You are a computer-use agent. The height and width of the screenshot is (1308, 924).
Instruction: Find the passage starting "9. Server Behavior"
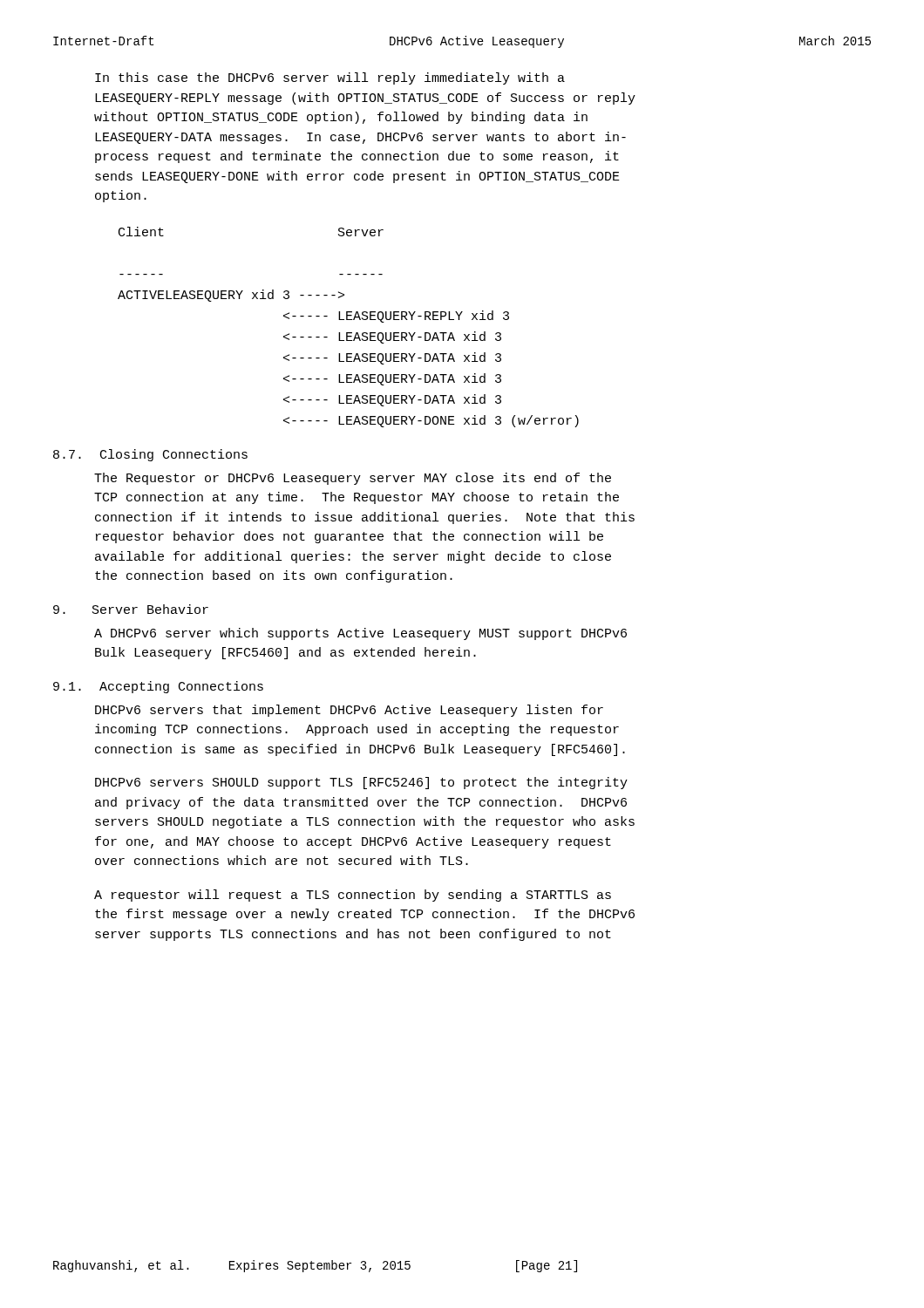pyautogui.click(x=131, y=610)
